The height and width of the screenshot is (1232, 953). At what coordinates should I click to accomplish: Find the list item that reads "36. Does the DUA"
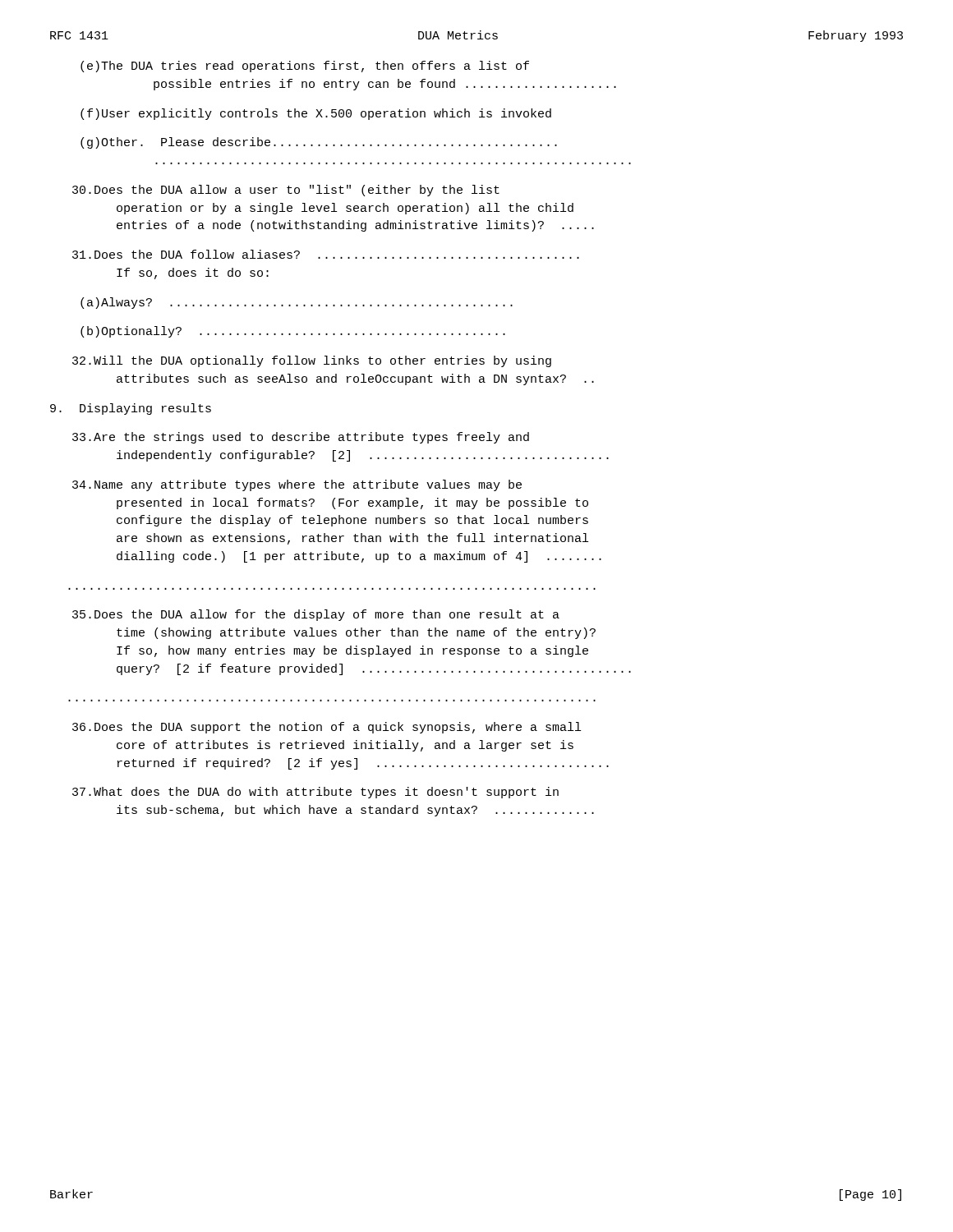(476, 746)
